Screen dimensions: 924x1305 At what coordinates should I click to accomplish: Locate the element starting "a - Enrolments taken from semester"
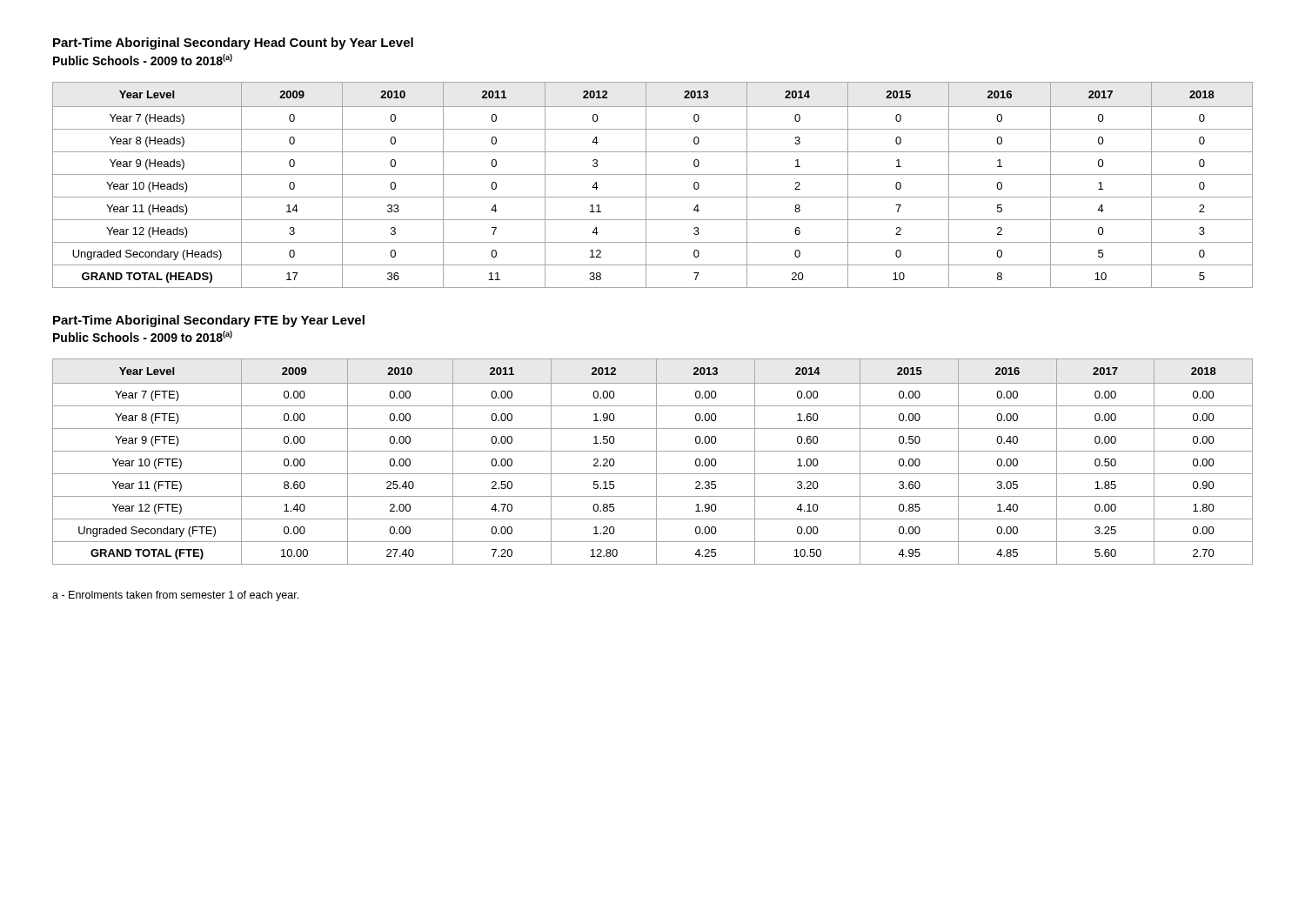point(176,595)
